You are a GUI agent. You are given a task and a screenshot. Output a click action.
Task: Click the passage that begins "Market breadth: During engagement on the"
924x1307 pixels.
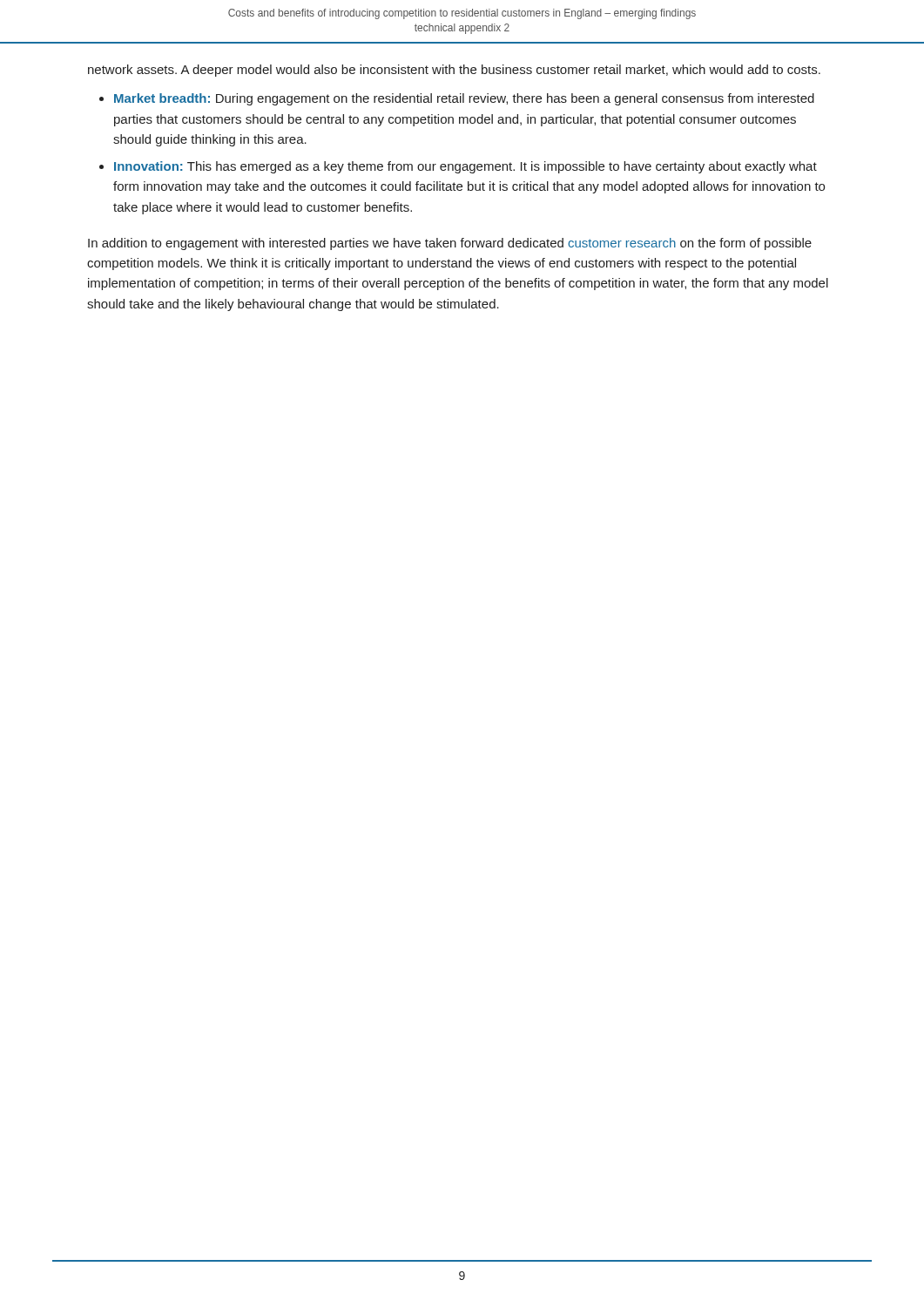[x=464, y=118]
